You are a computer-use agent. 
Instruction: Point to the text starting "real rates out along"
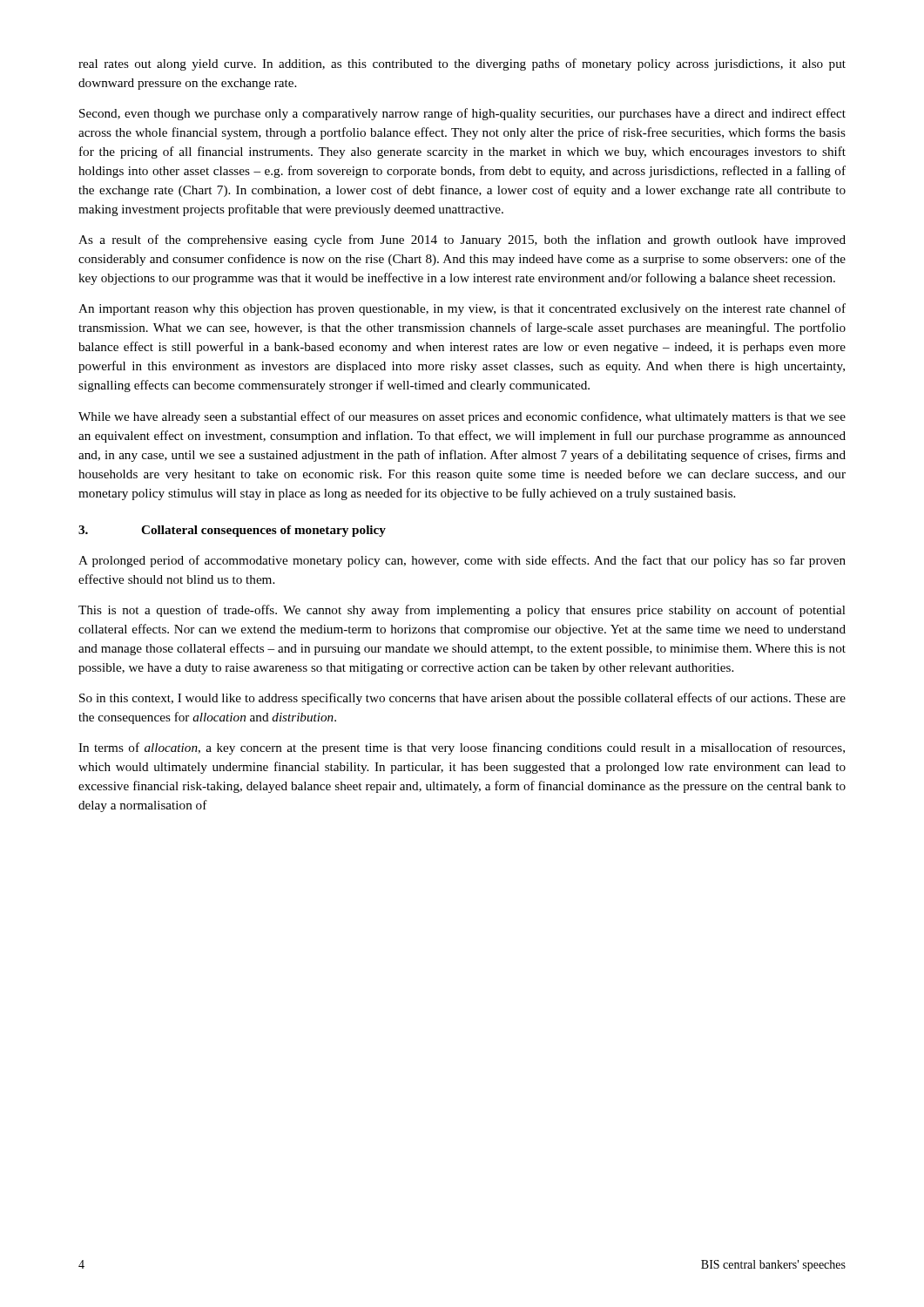point(462,73)
